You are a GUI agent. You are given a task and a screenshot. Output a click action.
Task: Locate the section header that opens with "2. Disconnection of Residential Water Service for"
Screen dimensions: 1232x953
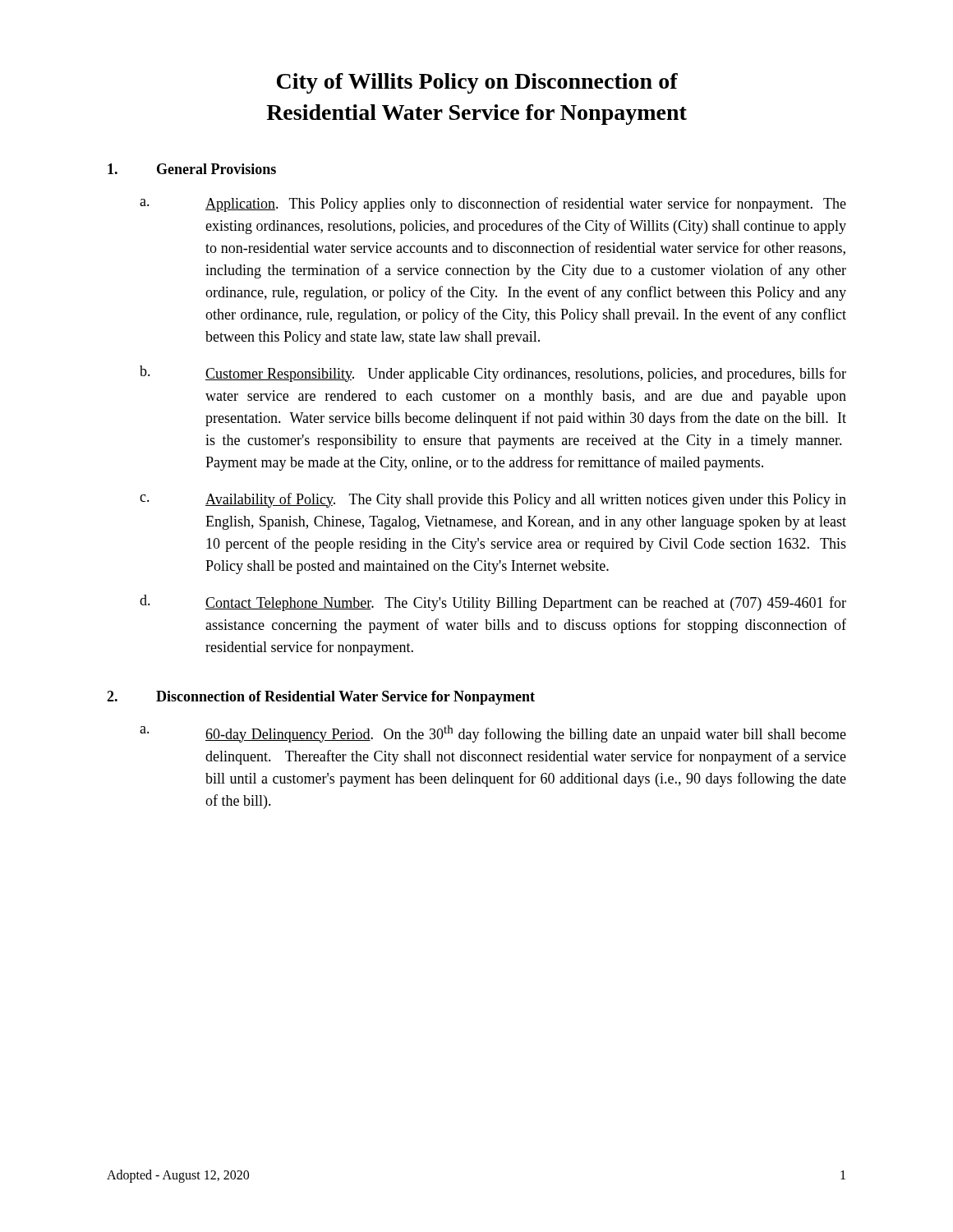point(321,697)
